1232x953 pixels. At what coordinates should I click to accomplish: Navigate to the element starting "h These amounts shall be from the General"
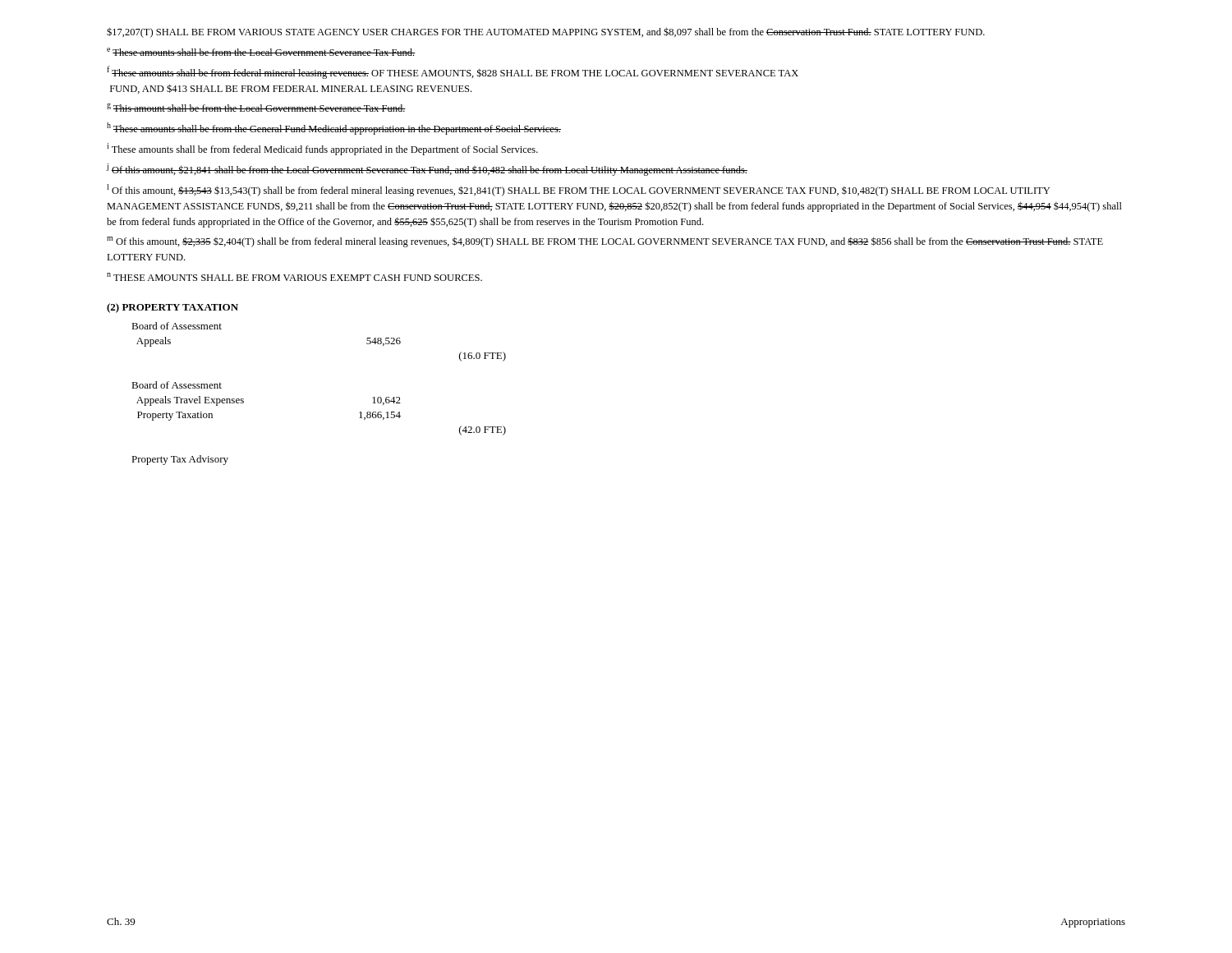(334, 128)
